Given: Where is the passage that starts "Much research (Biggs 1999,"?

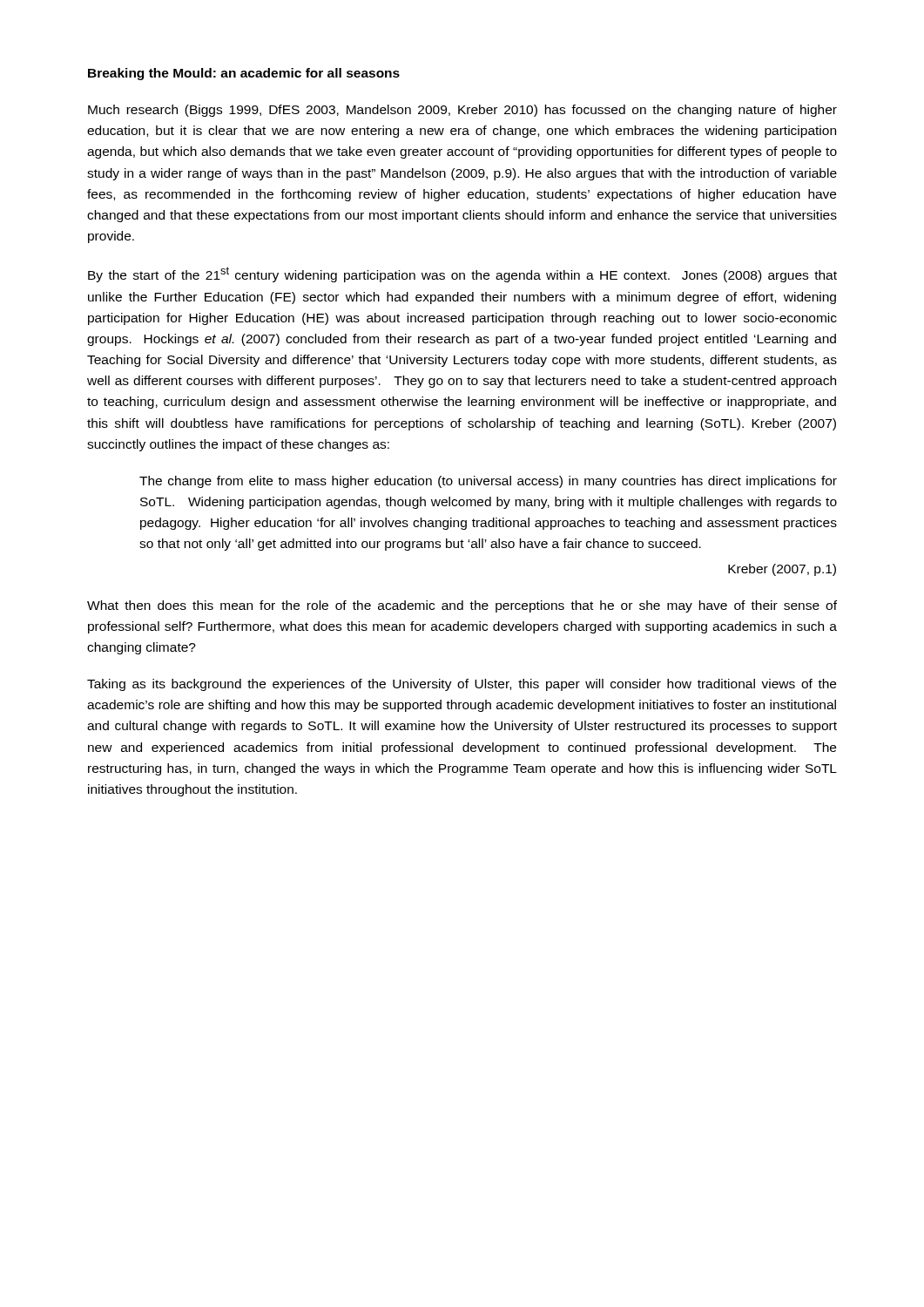Looking at the screenshot, I should coord(462,173).
